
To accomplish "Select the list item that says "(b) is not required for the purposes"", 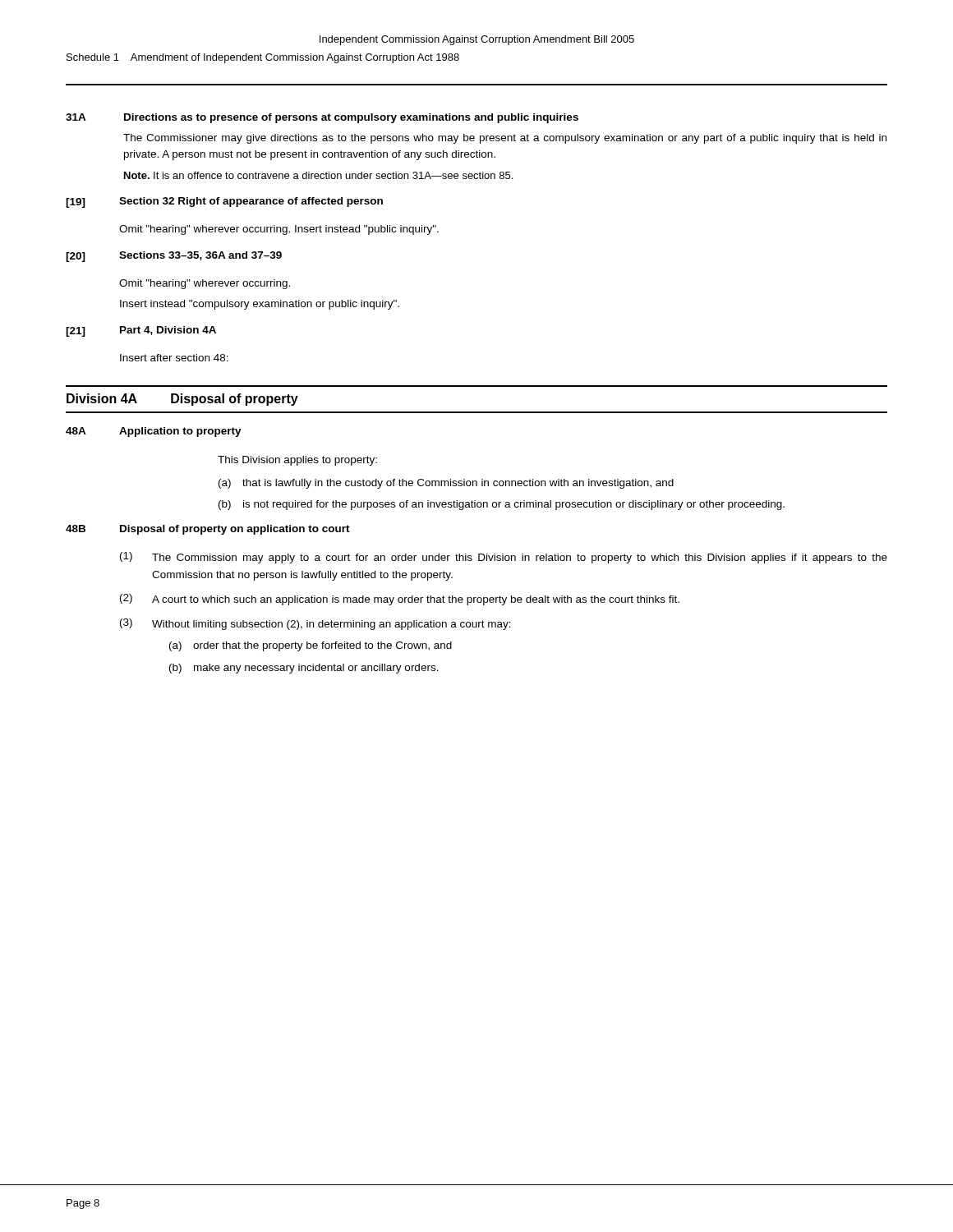I will (552, 505).
